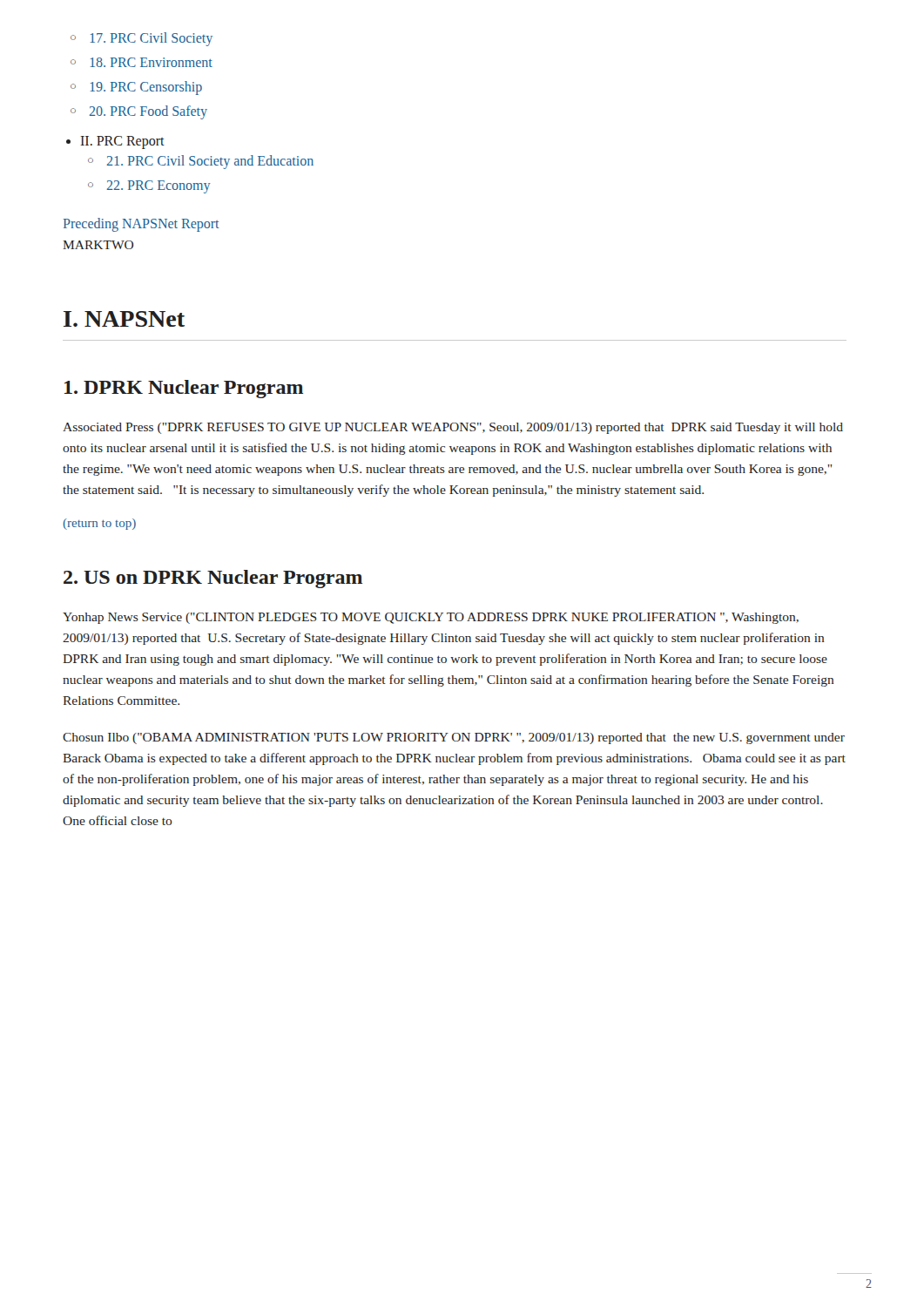The height and width of the screenshot is (1307, 924).
Task: Locate the list item that says "II. PRC Report 21. PRC"
Action: tap(122, 142)
